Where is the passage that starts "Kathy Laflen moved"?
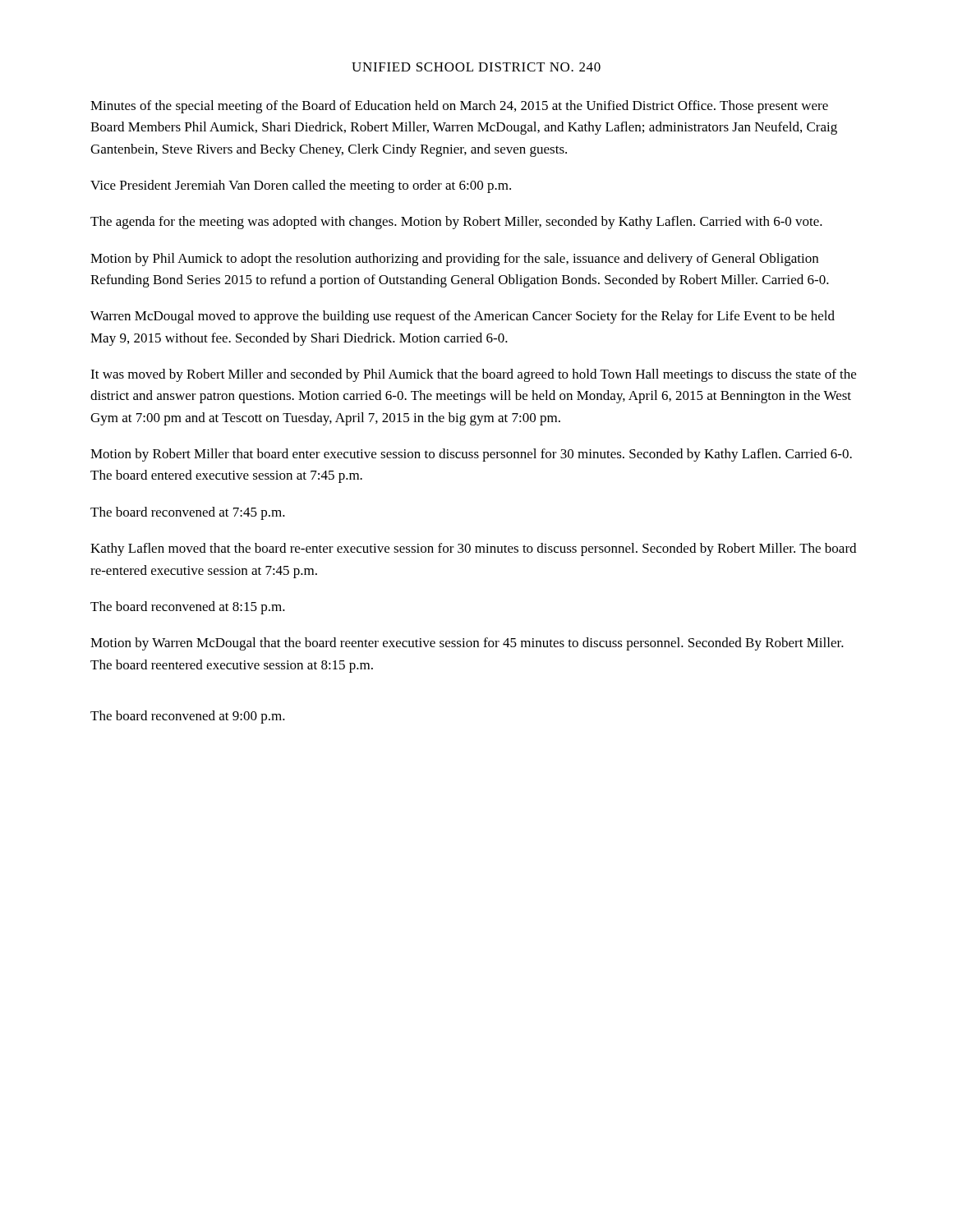This screenshot has width=953, height=1232. pos(473,559)
